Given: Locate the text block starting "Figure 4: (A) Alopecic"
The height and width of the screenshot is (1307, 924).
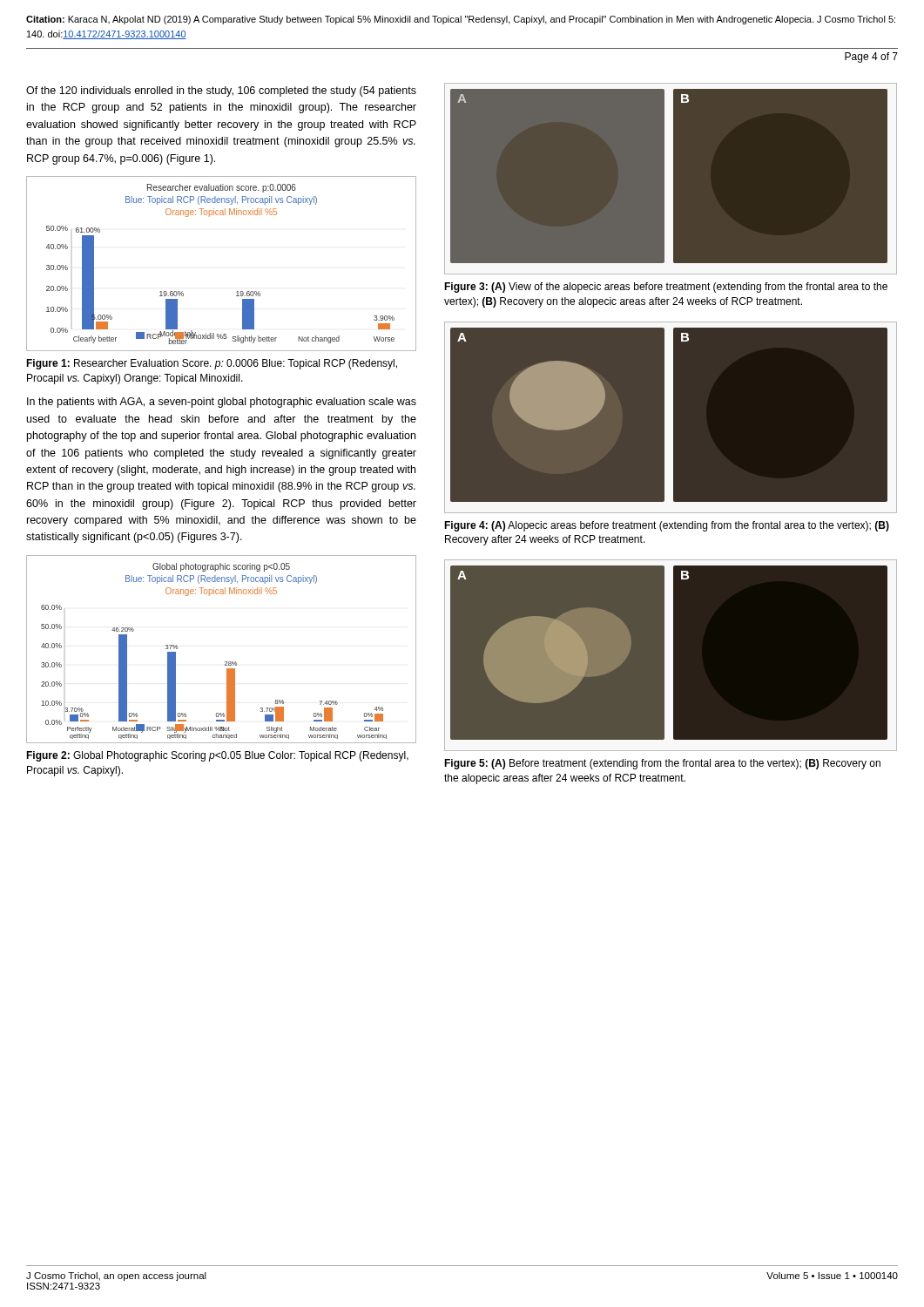Looking at the screenshot, I should click(x=667, y=532).
